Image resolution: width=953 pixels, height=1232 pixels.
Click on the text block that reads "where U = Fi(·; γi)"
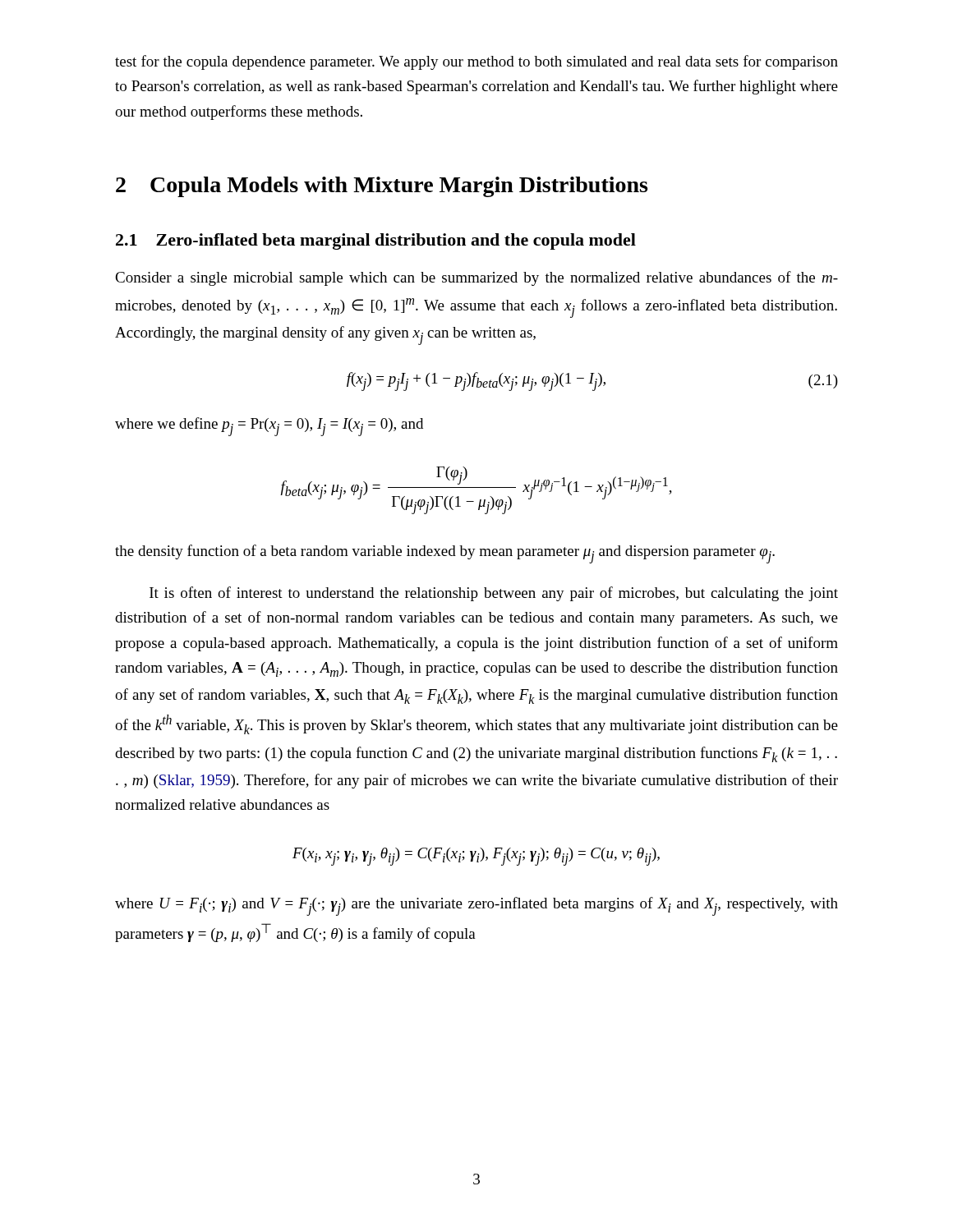[x=476, y=918]
